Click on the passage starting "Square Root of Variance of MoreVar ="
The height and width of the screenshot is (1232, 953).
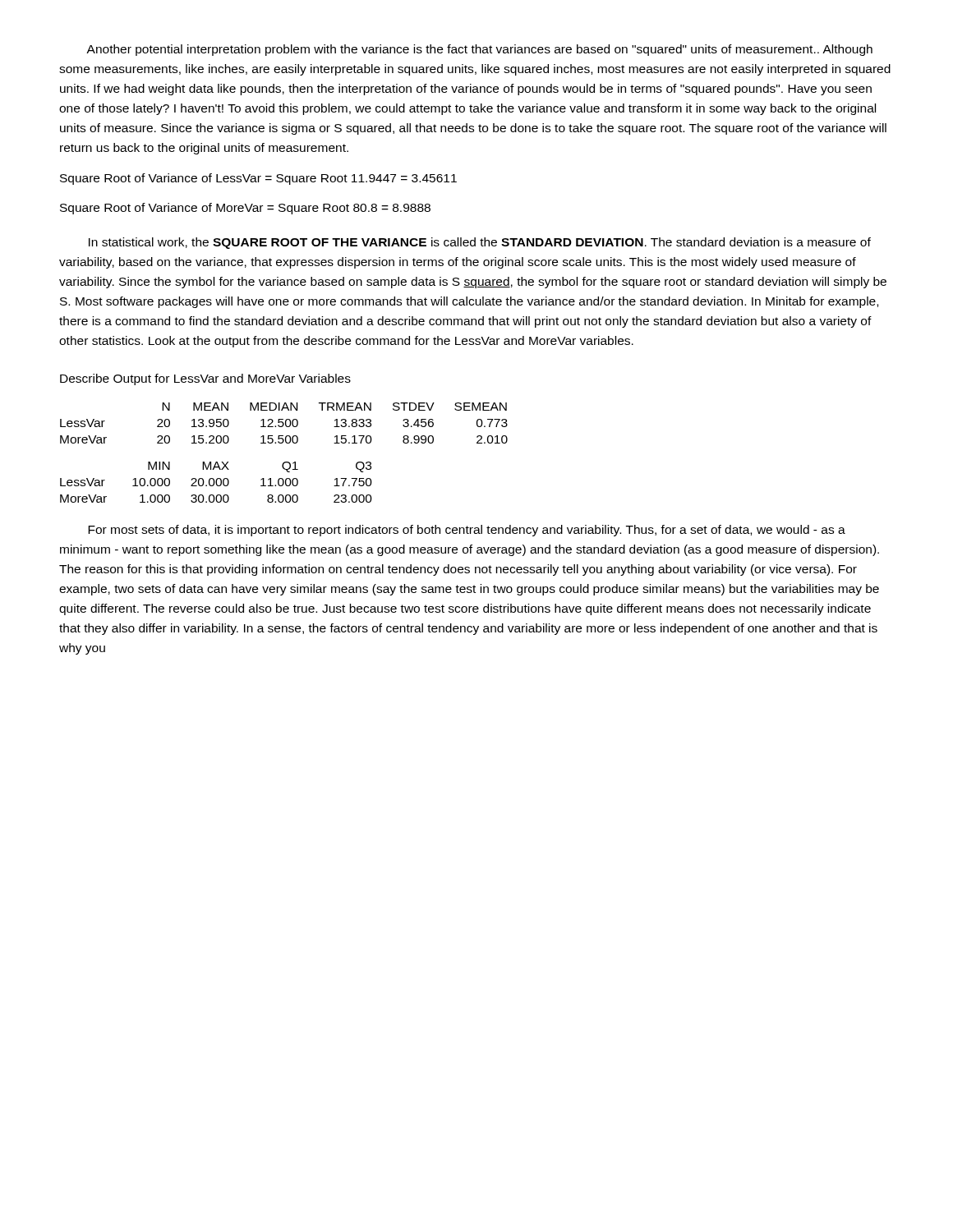(x=245, y=208)
